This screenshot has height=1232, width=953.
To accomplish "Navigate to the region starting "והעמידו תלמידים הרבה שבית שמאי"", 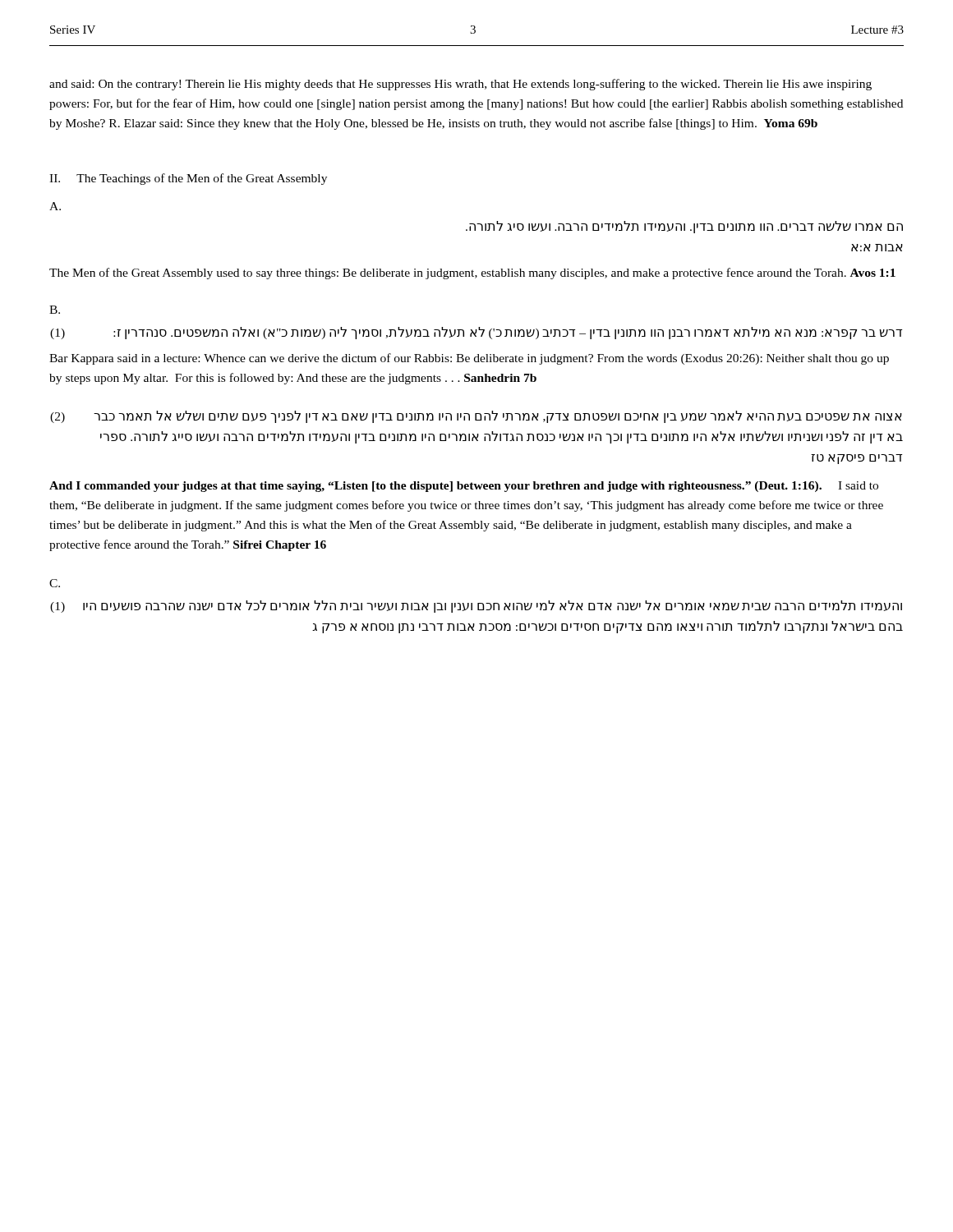I will 476,617.
